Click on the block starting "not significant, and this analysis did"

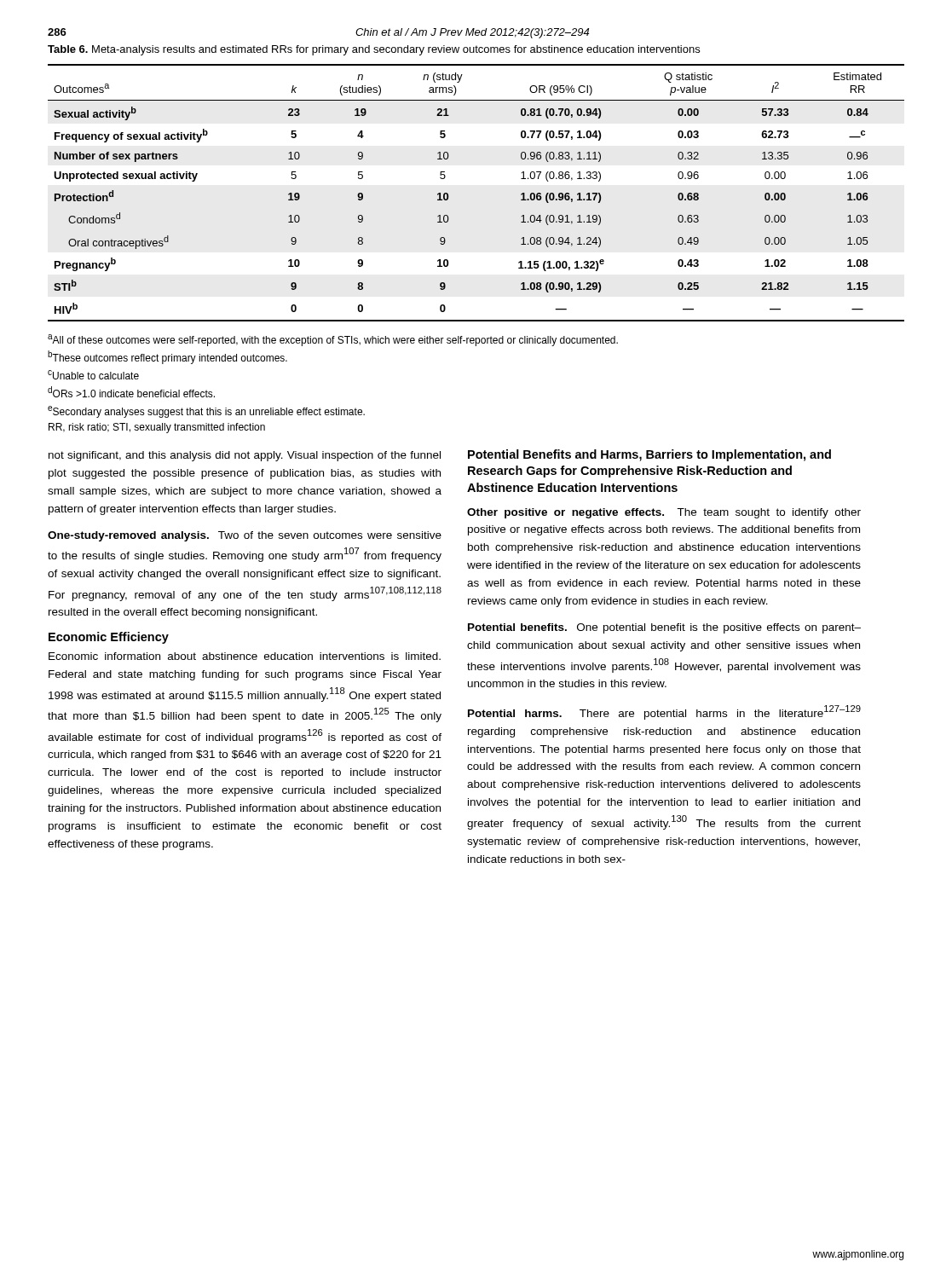[245, 481]
